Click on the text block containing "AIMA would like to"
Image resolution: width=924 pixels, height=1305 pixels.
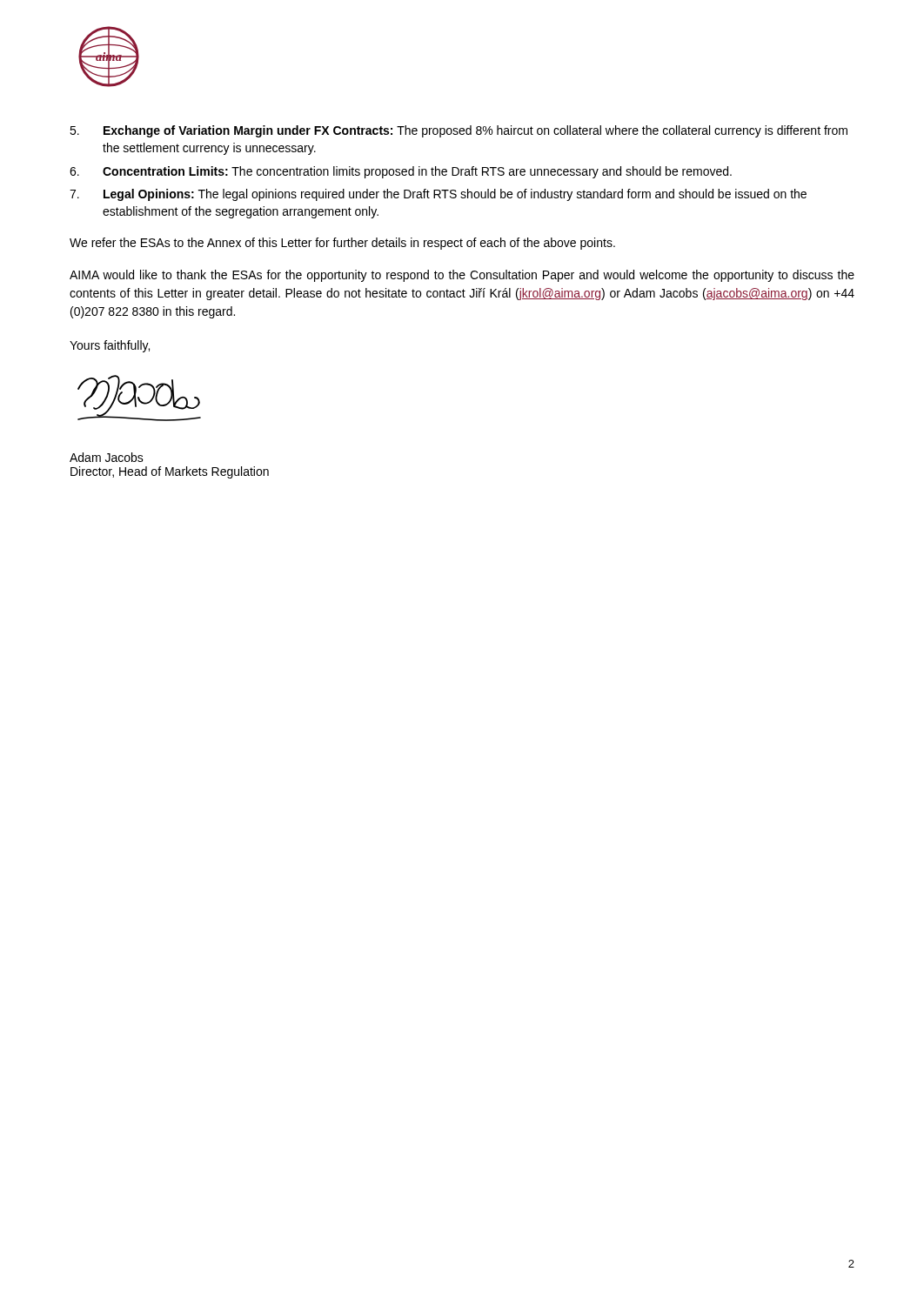(462, 294)
